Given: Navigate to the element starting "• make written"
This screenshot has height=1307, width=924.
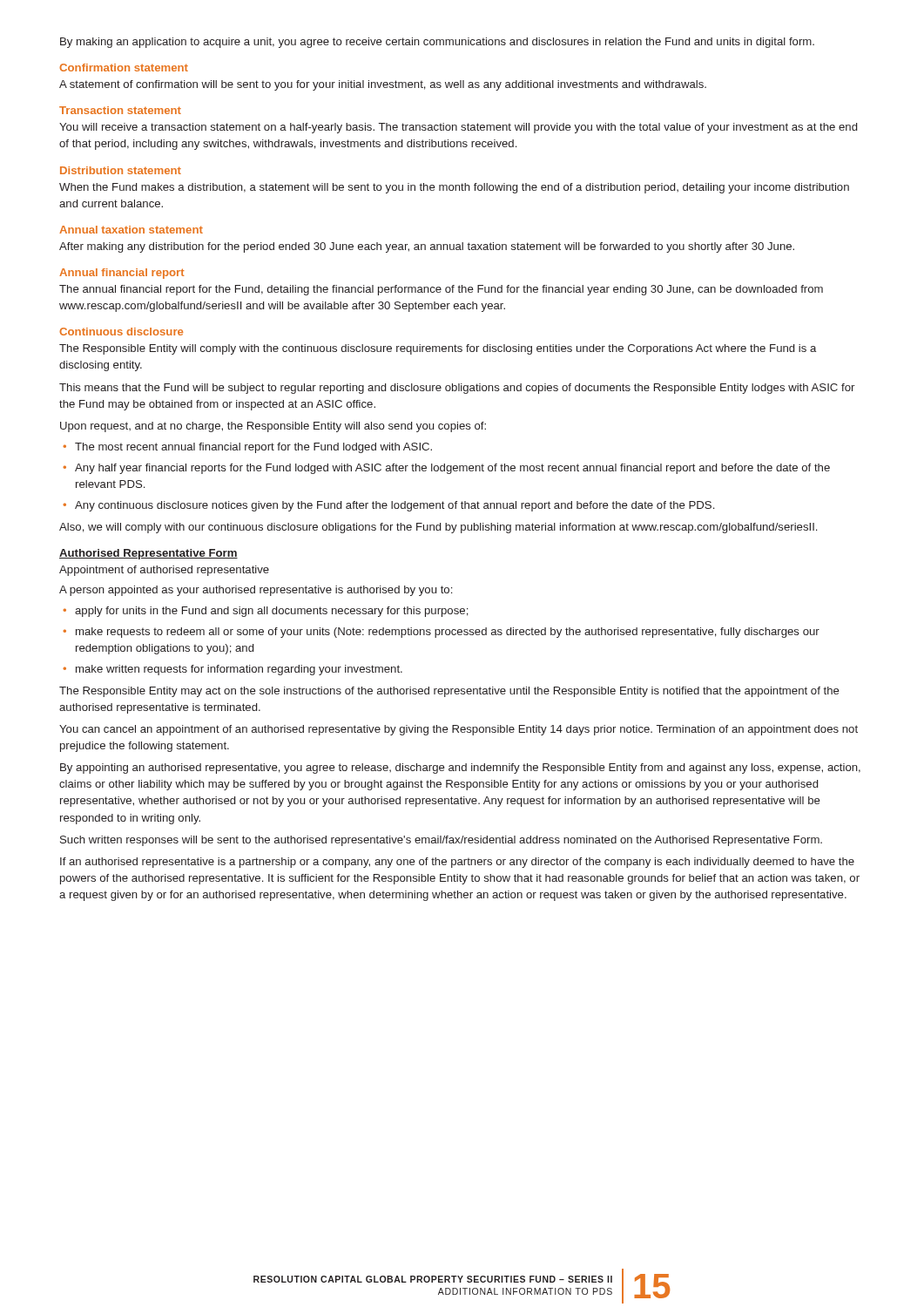Looking at the screenshot, I should click(x=233, y=669).
